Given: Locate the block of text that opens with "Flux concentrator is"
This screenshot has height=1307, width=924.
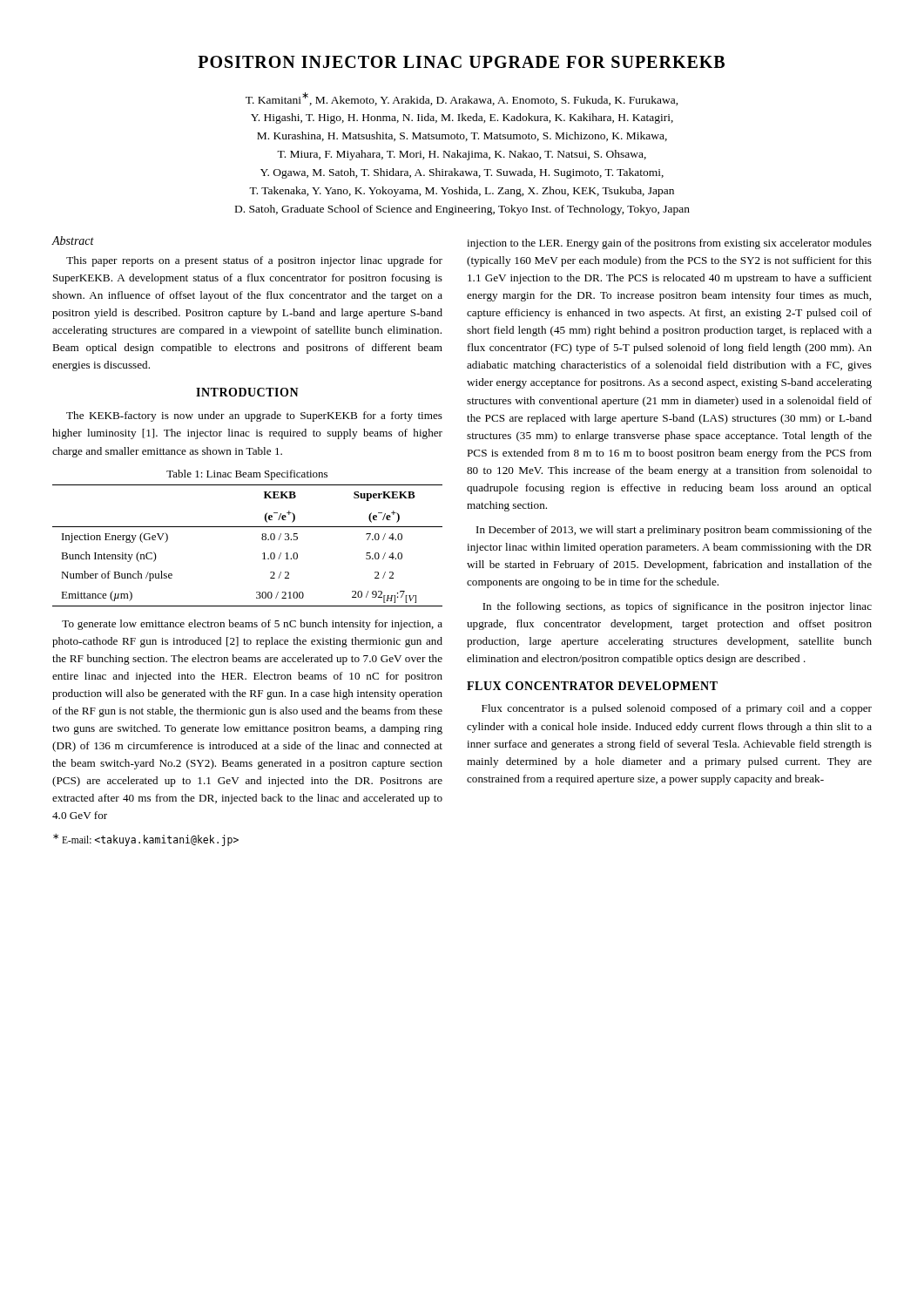Looking at the screenshot, I should point(669,743).
